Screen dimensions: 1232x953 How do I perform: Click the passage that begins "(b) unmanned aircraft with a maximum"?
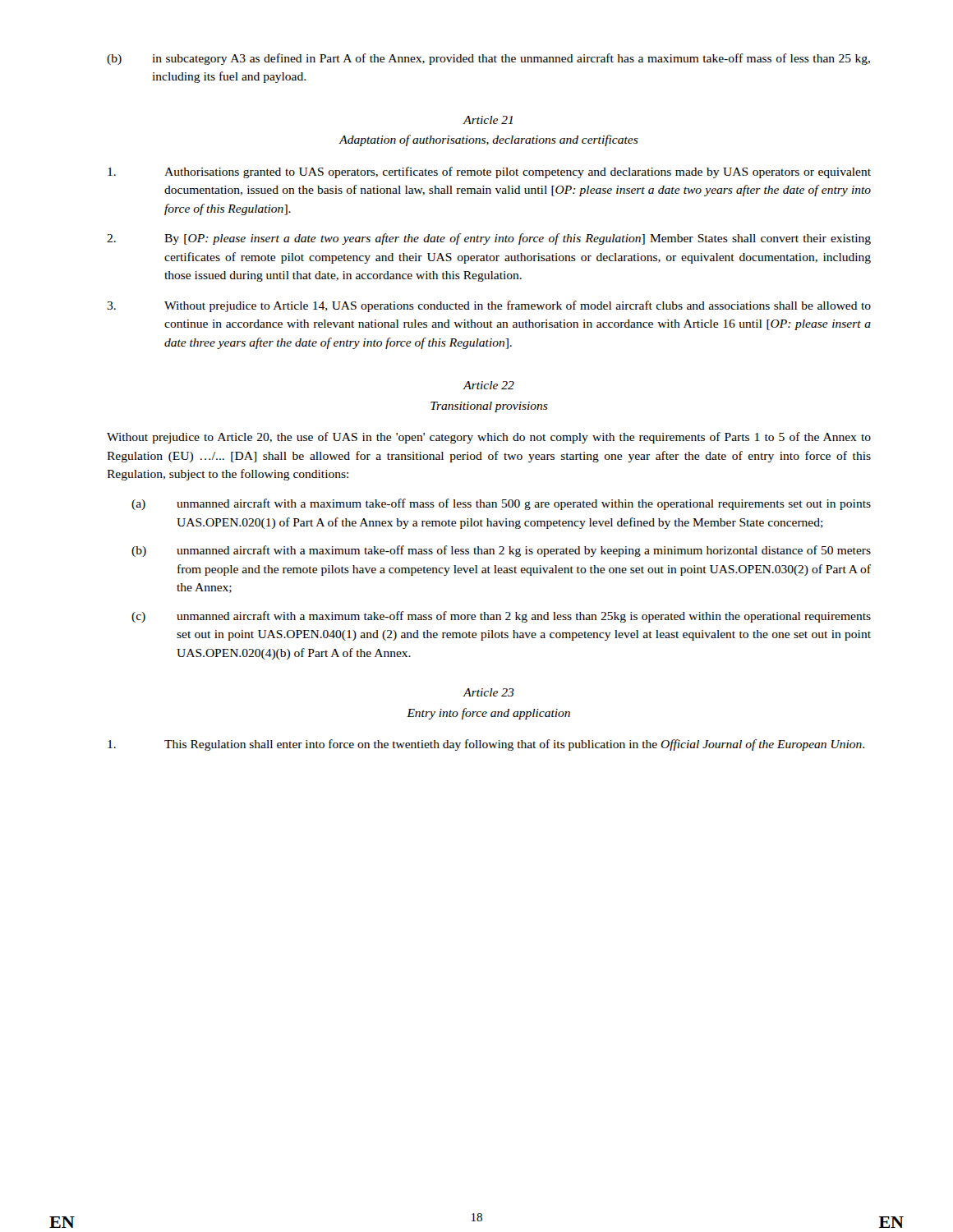[501, 569]
